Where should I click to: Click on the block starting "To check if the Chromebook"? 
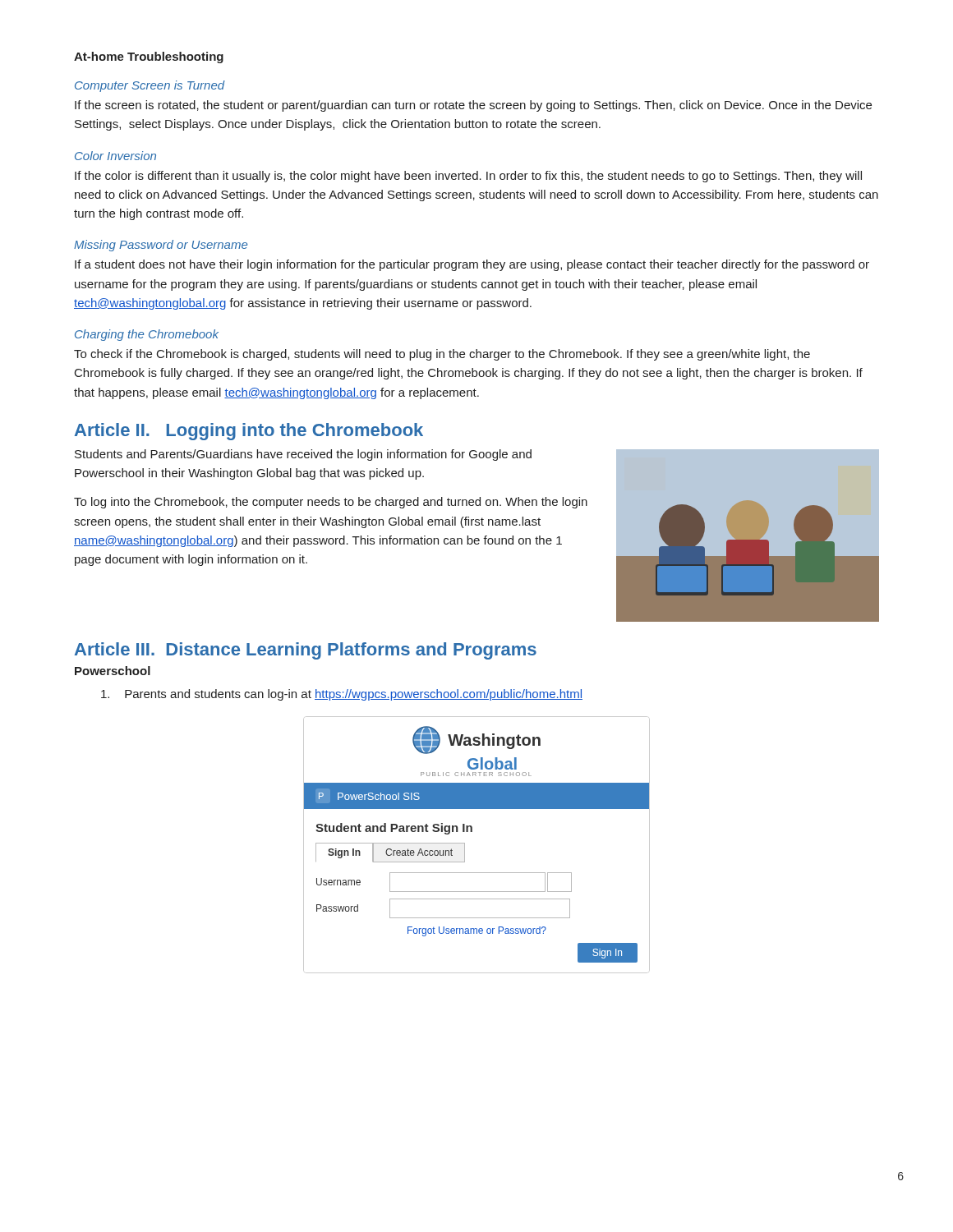468,373
